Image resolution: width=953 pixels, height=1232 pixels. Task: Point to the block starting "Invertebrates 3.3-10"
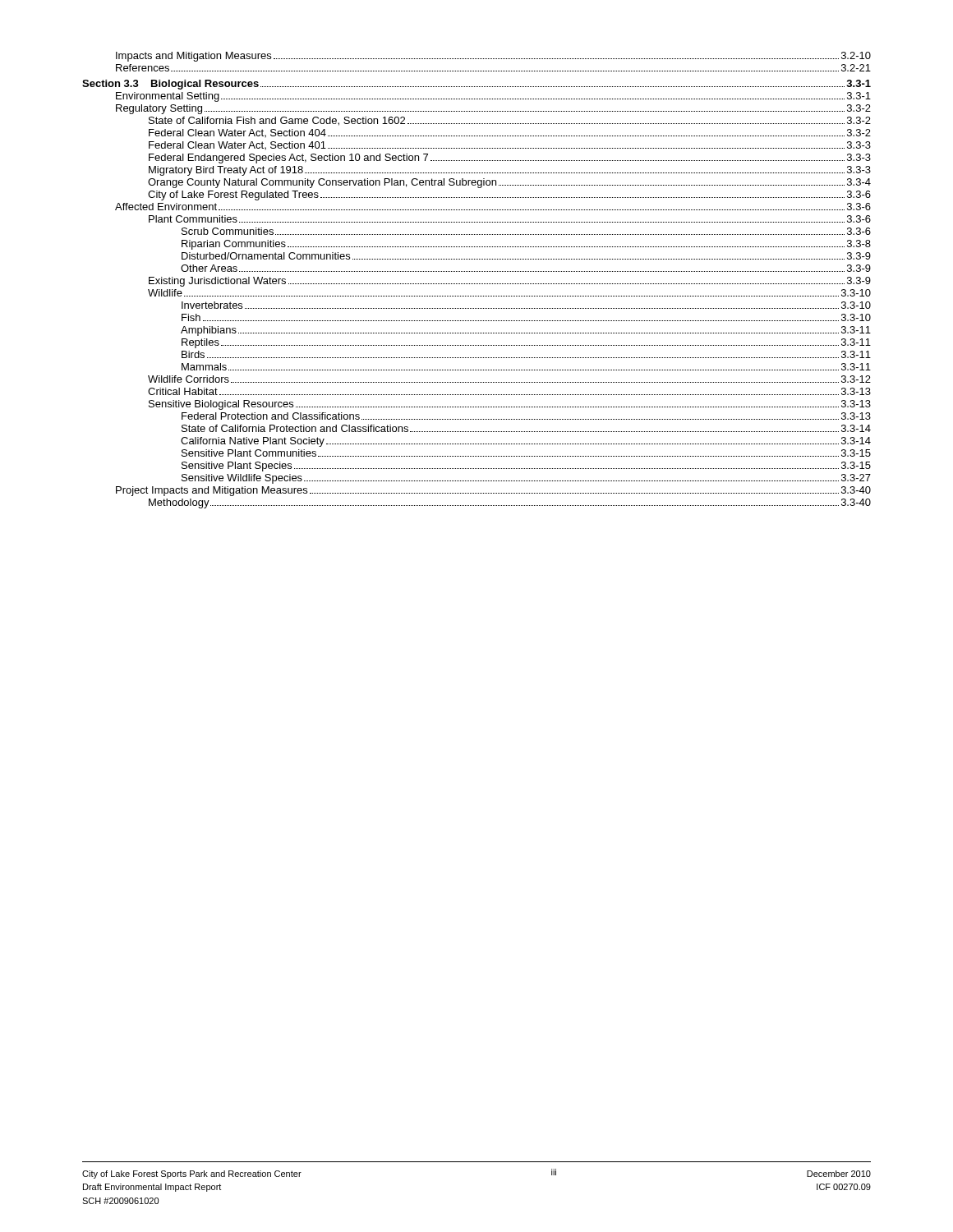[x=526, y=305]
